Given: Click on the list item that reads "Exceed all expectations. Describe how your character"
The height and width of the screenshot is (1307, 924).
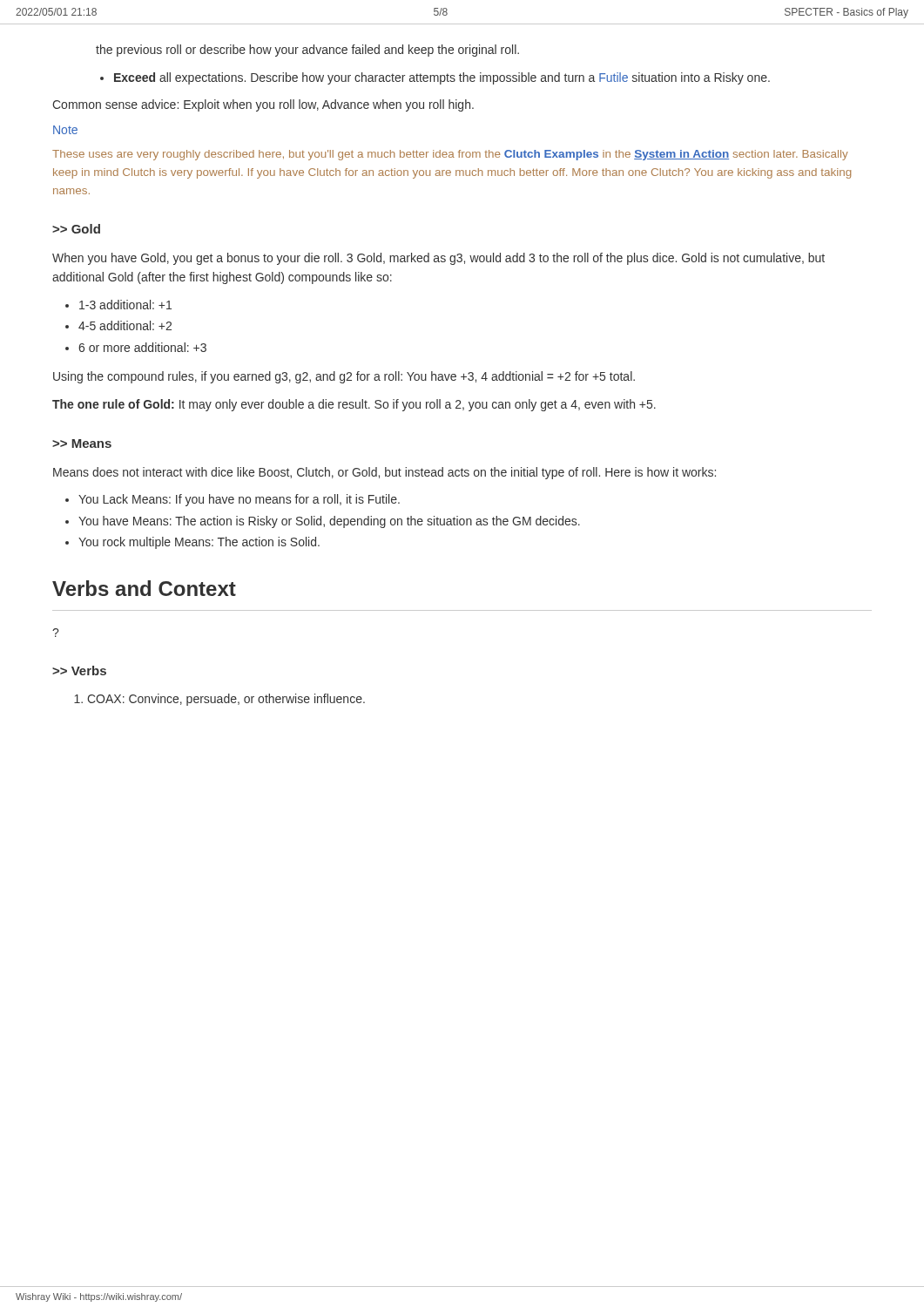Looking at the screenshot, I should pos(484,78).
